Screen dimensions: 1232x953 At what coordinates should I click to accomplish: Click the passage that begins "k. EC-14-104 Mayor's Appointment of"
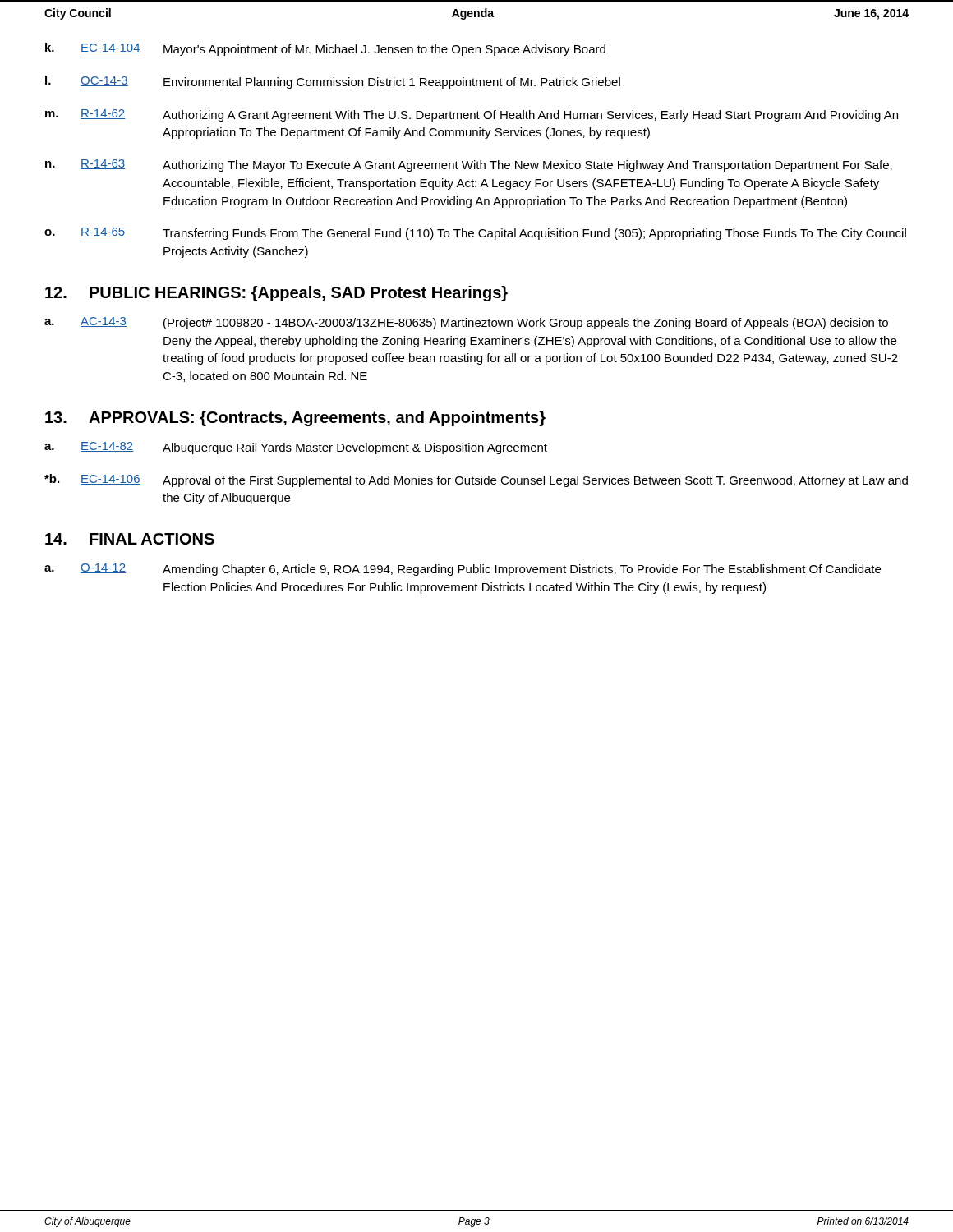476,49
